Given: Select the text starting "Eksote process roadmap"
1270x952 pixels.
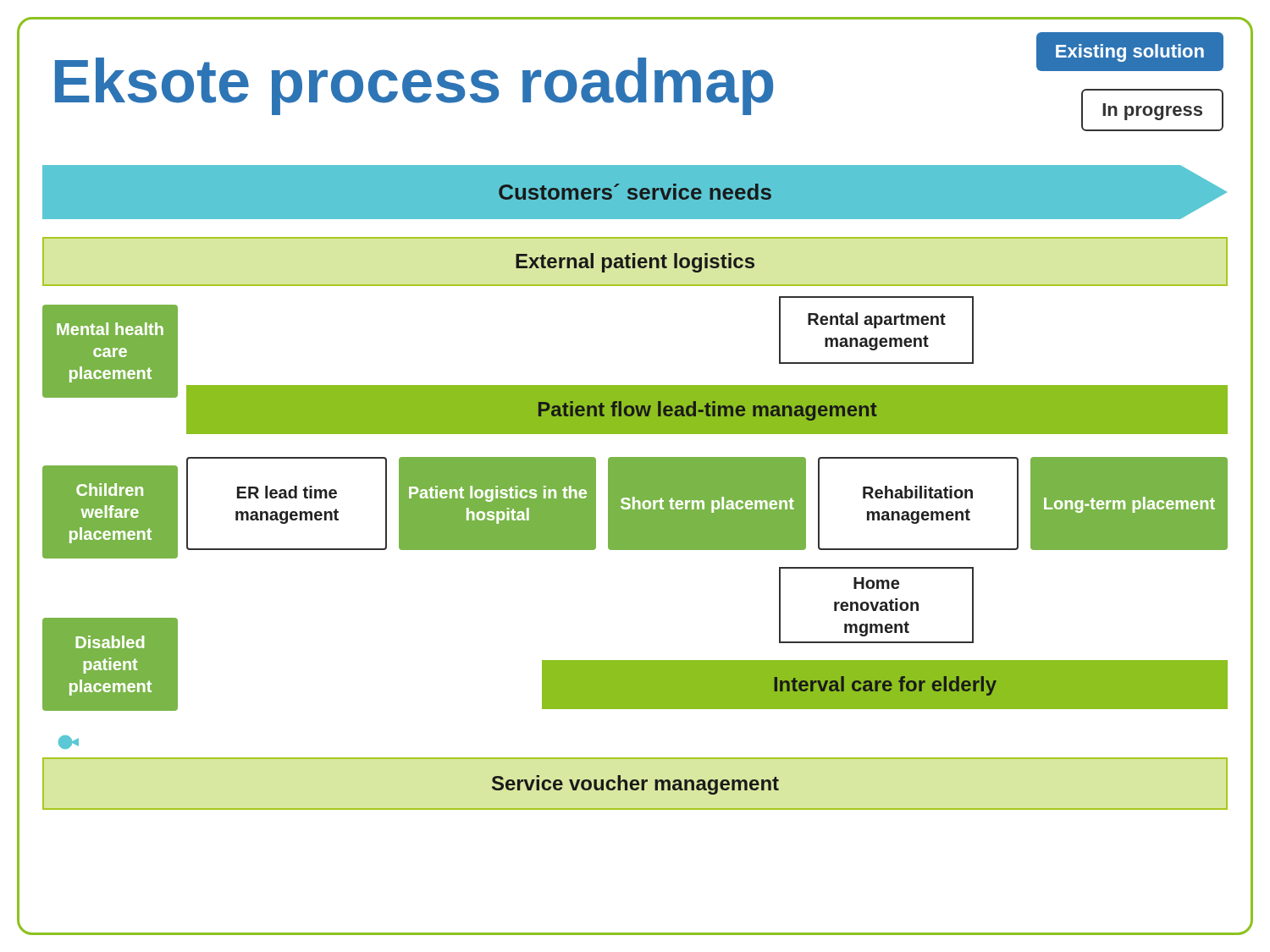Looking at the screenshot, I should [413, 81].
